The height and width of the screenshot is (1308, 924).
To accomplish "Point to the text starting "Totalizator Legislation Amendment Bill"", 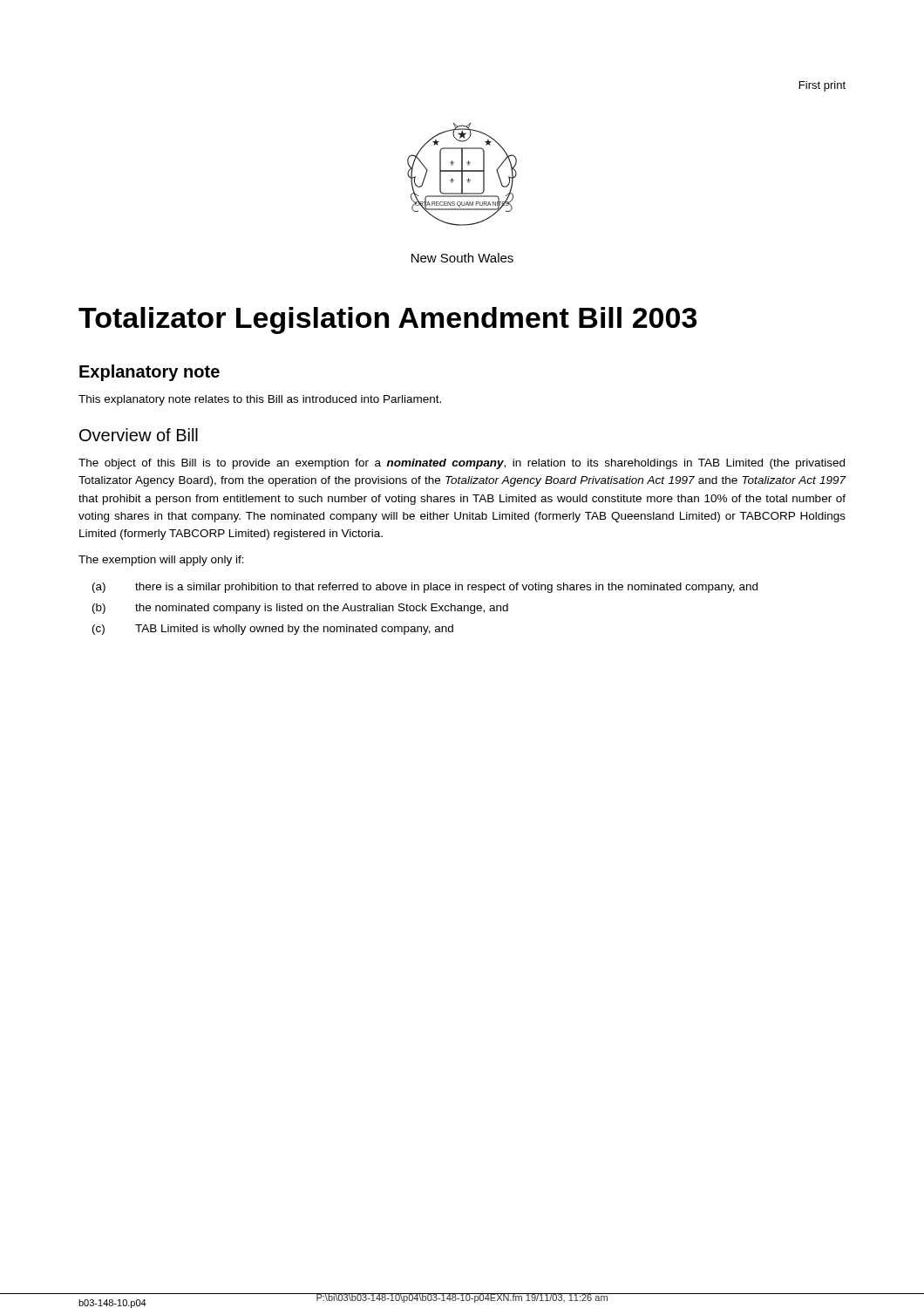I will 388,317.
